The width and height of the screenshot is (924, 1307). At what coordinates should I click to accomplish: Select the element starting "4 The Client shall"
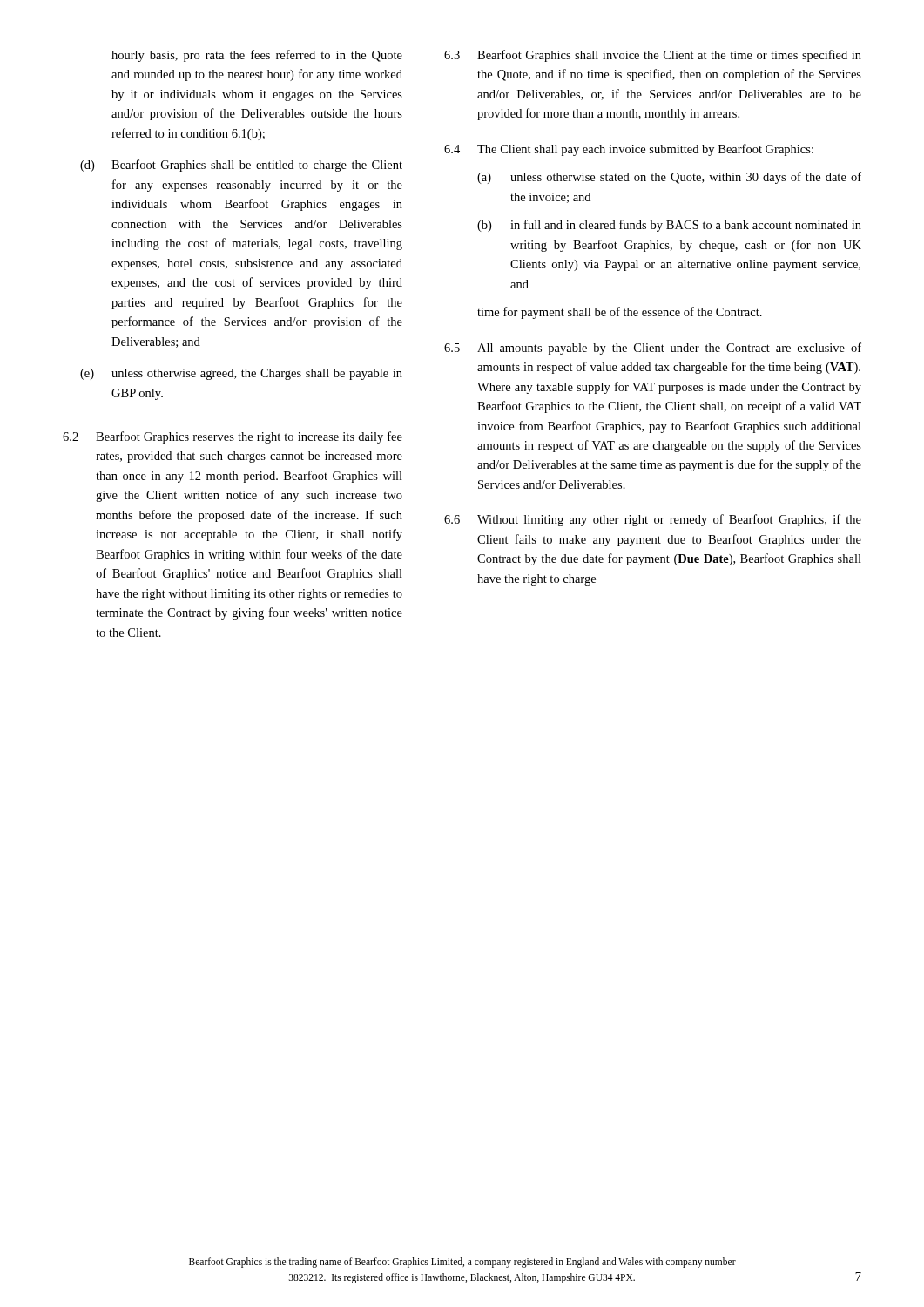tap(653, 149)
